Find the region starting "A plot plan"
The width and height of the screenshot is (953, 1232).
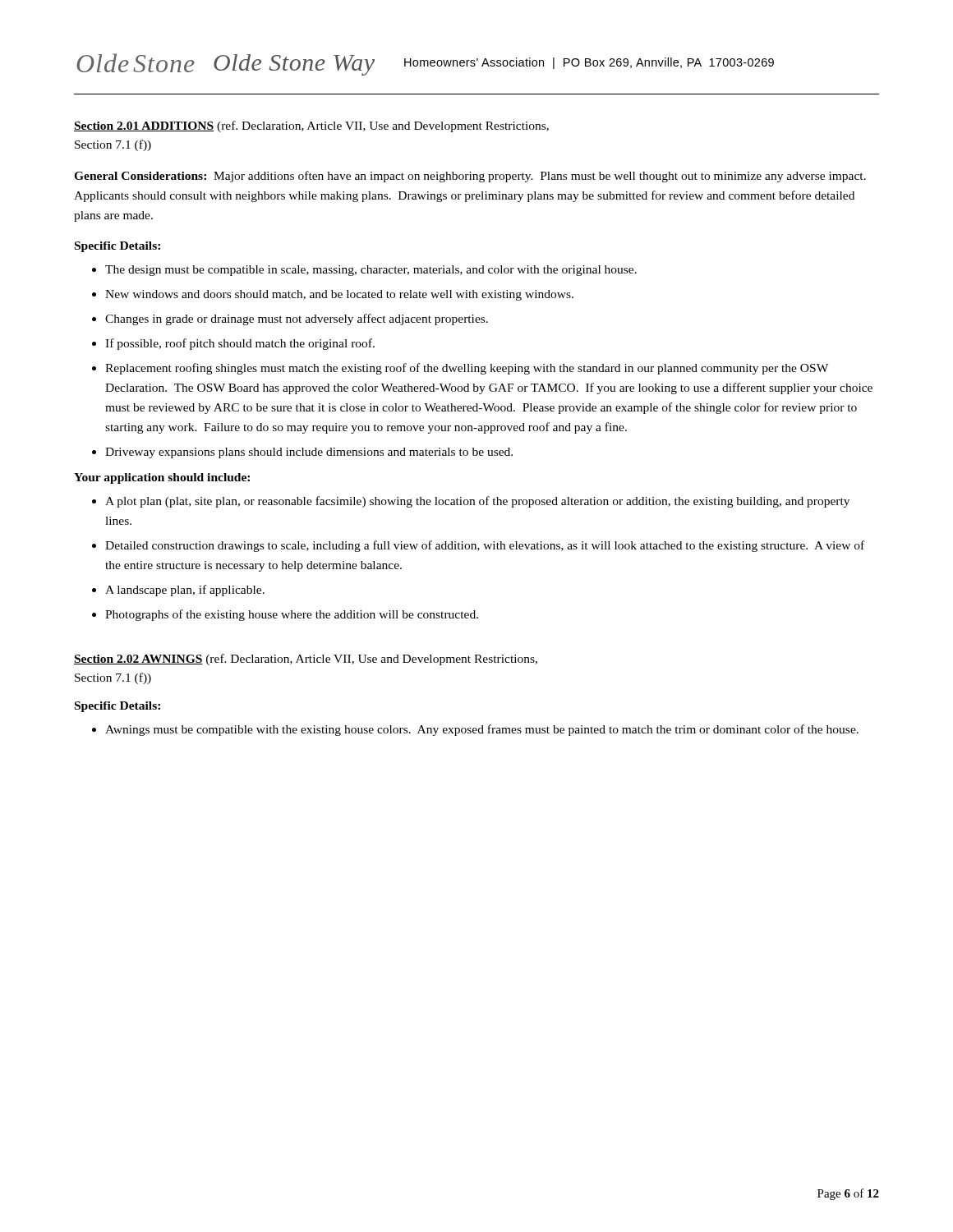476,511
